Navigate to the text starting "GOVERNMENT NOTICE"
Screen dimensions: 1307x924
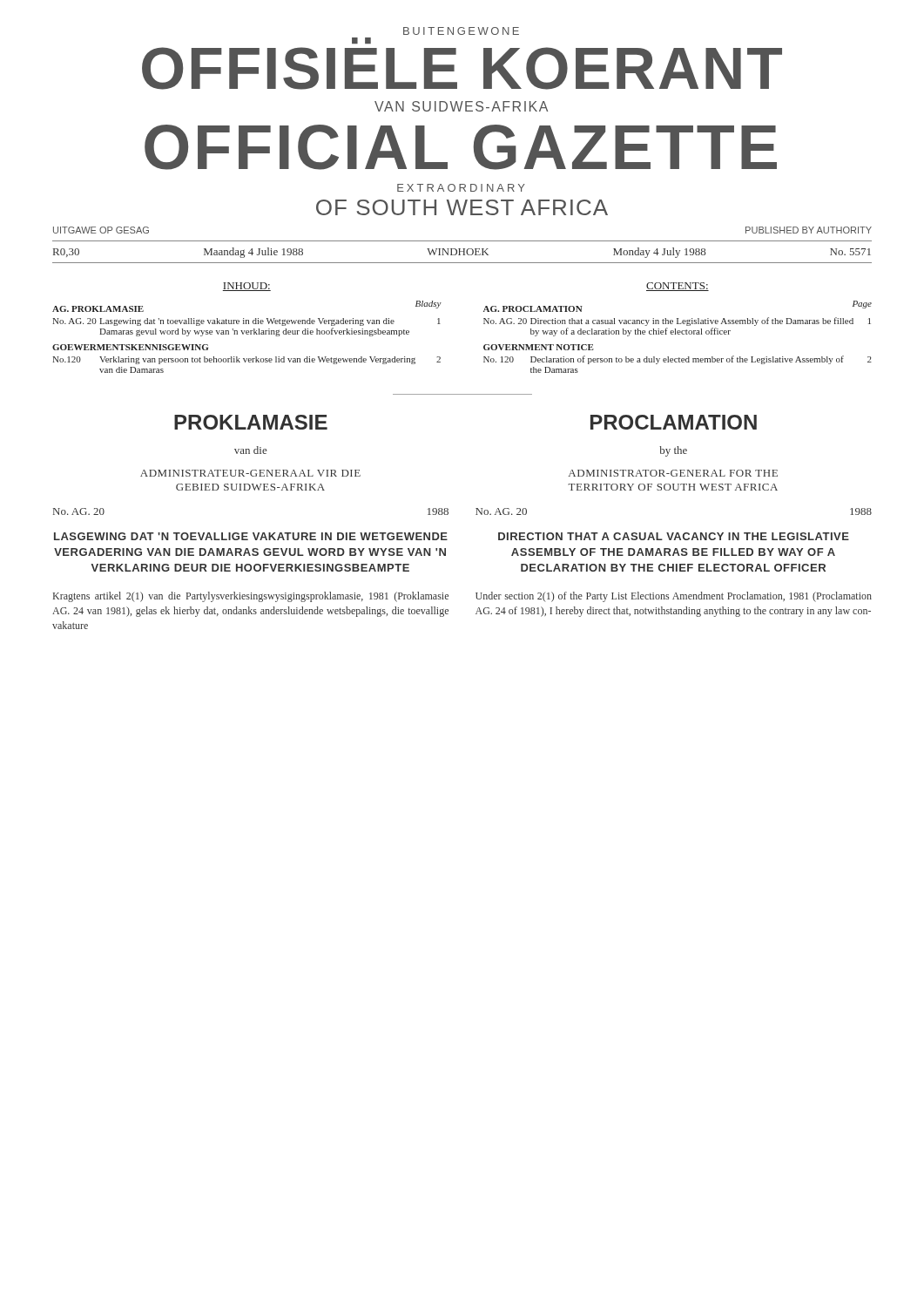pyautogui.click(x=538, y=347)
